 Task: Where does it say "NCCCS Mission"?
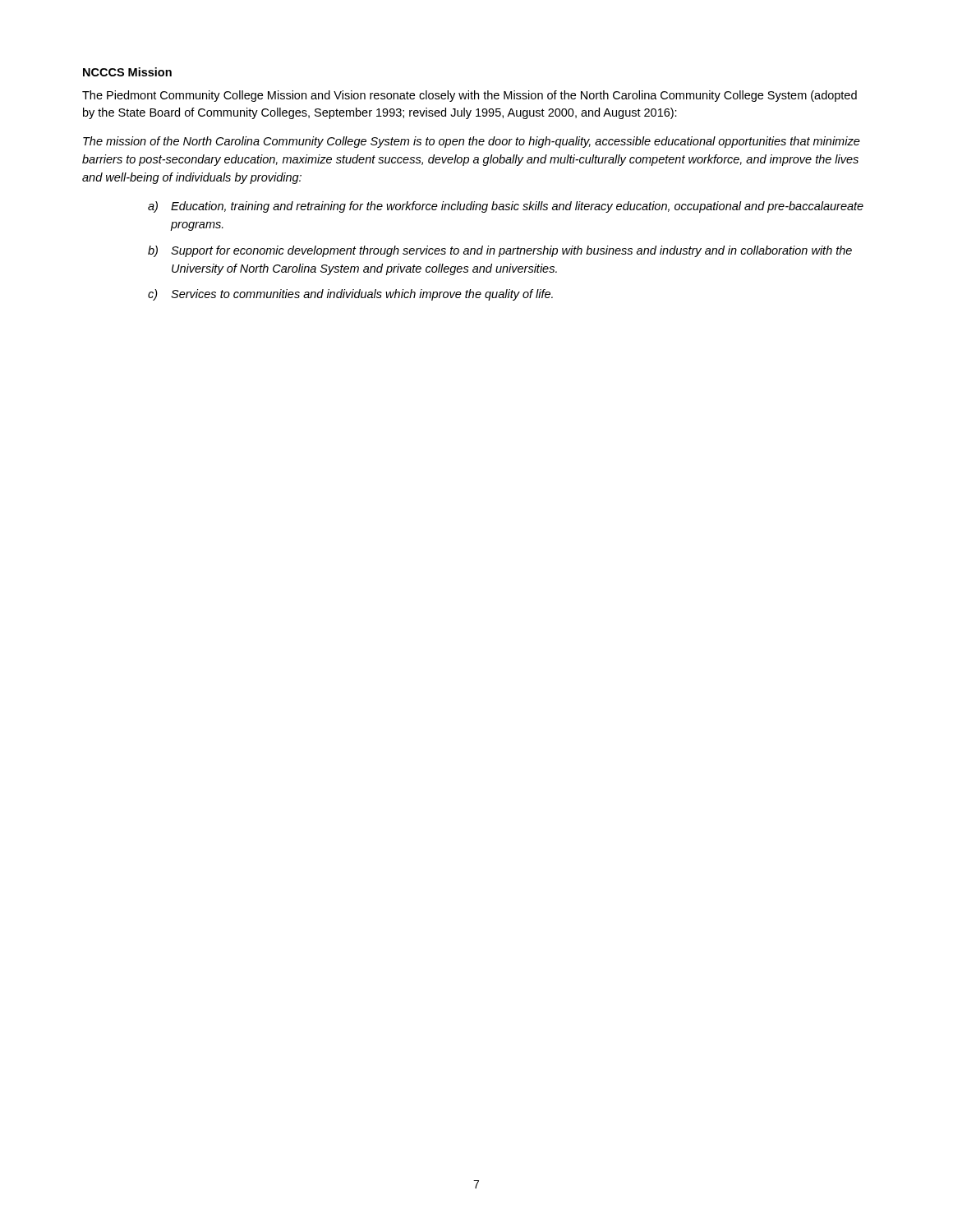tap(127, 72)
